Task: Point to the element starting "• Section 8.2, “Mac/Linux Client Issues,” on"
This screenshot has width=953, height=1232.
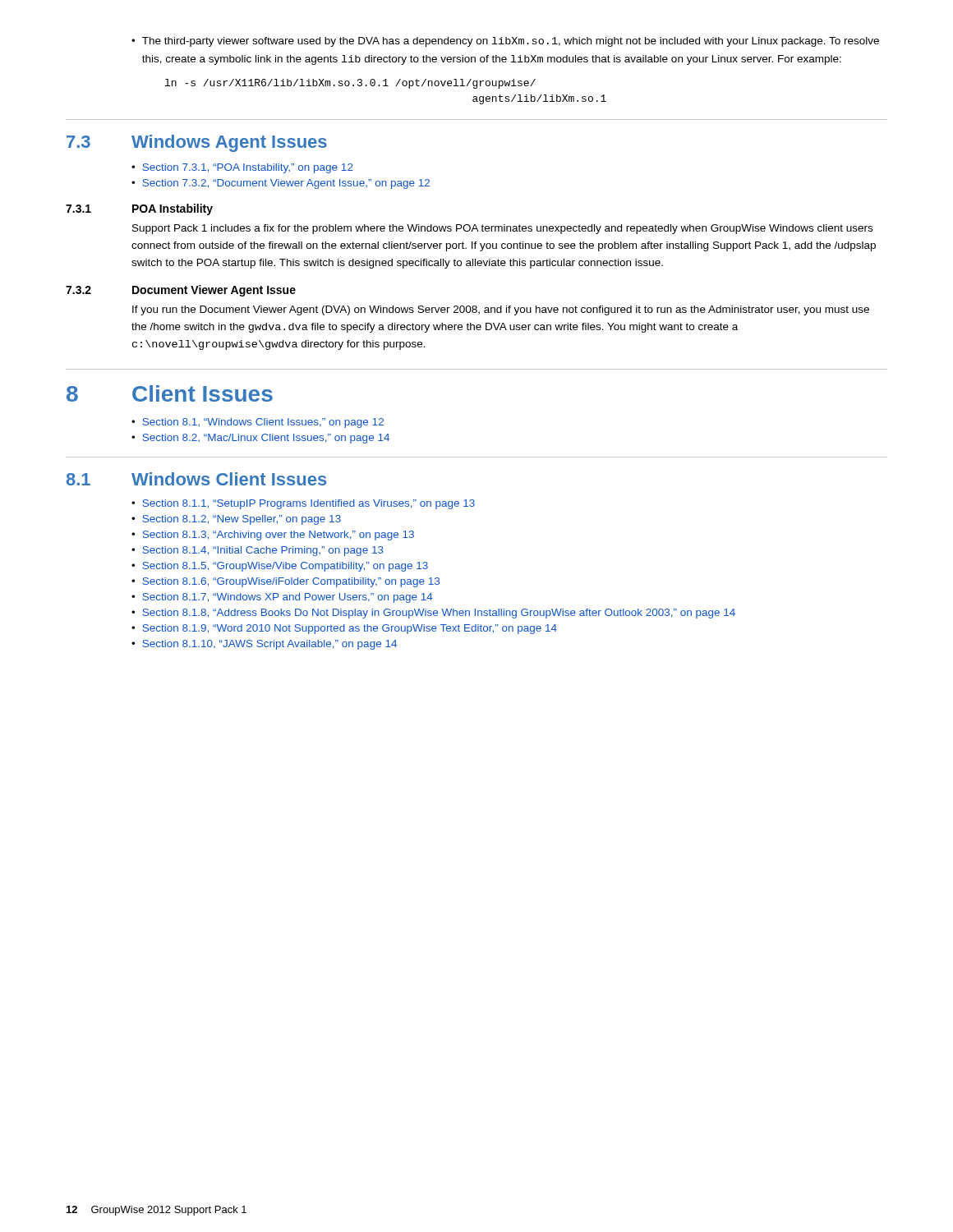Action: tap(261, 438)
